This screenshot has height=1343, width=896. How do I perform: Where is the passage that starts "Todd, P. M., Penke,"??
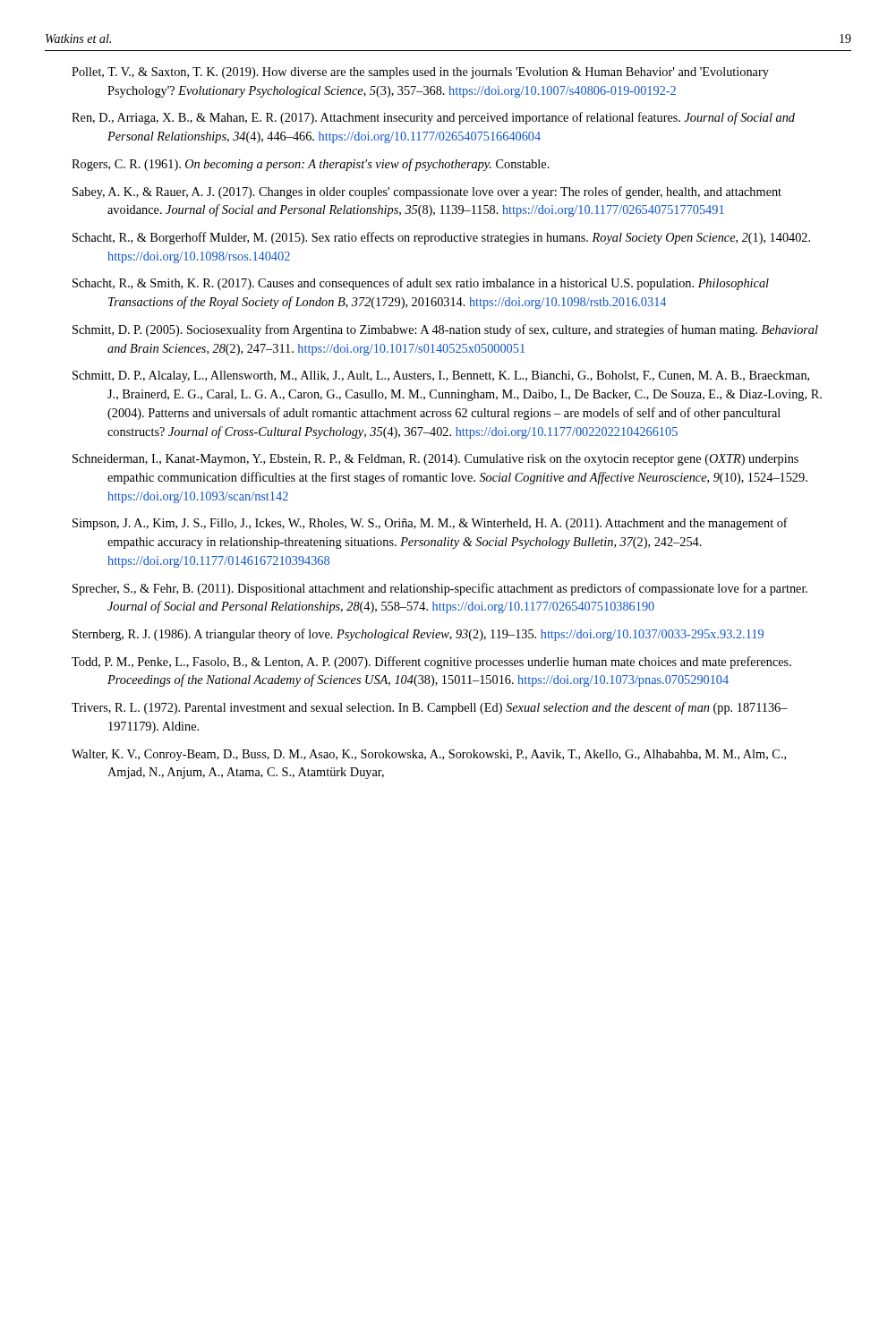click(x=432, y=671)
